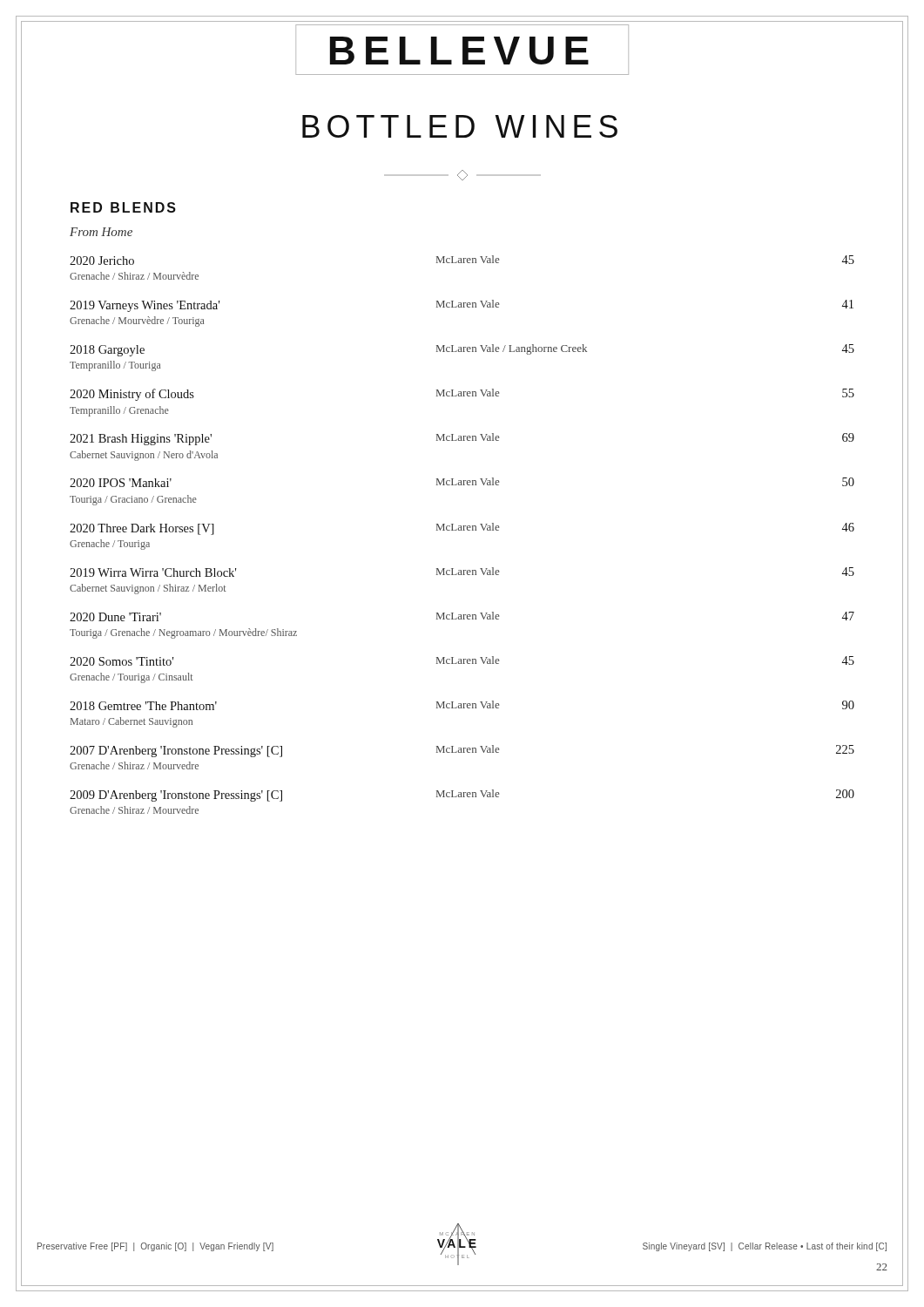Select the title
Image resolution: width=924 pixels, height=1307 pixels.
point(462,127)
